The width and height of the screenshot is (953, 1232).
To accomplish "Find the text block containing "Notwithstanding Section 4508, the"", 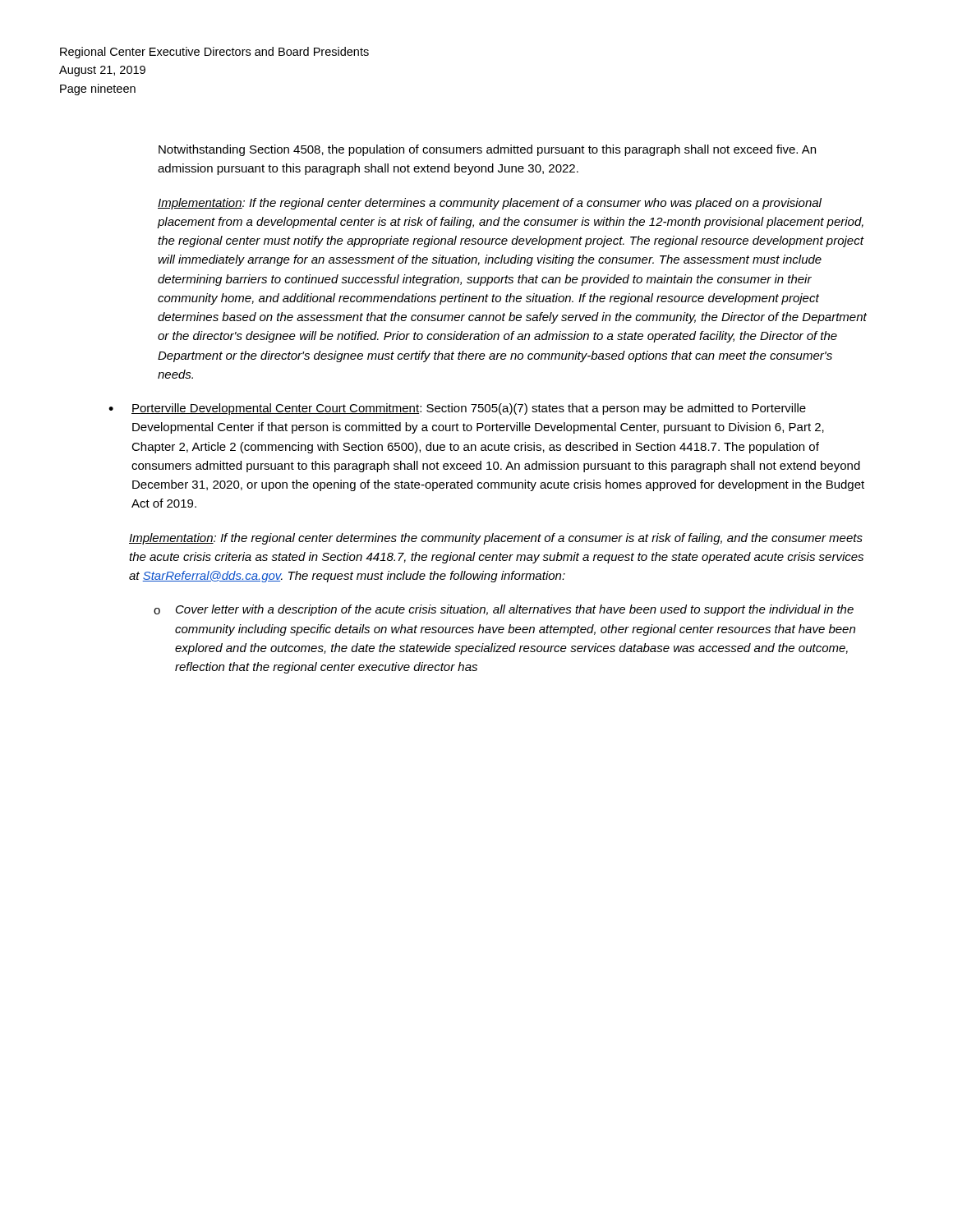I will coord(487,159).
